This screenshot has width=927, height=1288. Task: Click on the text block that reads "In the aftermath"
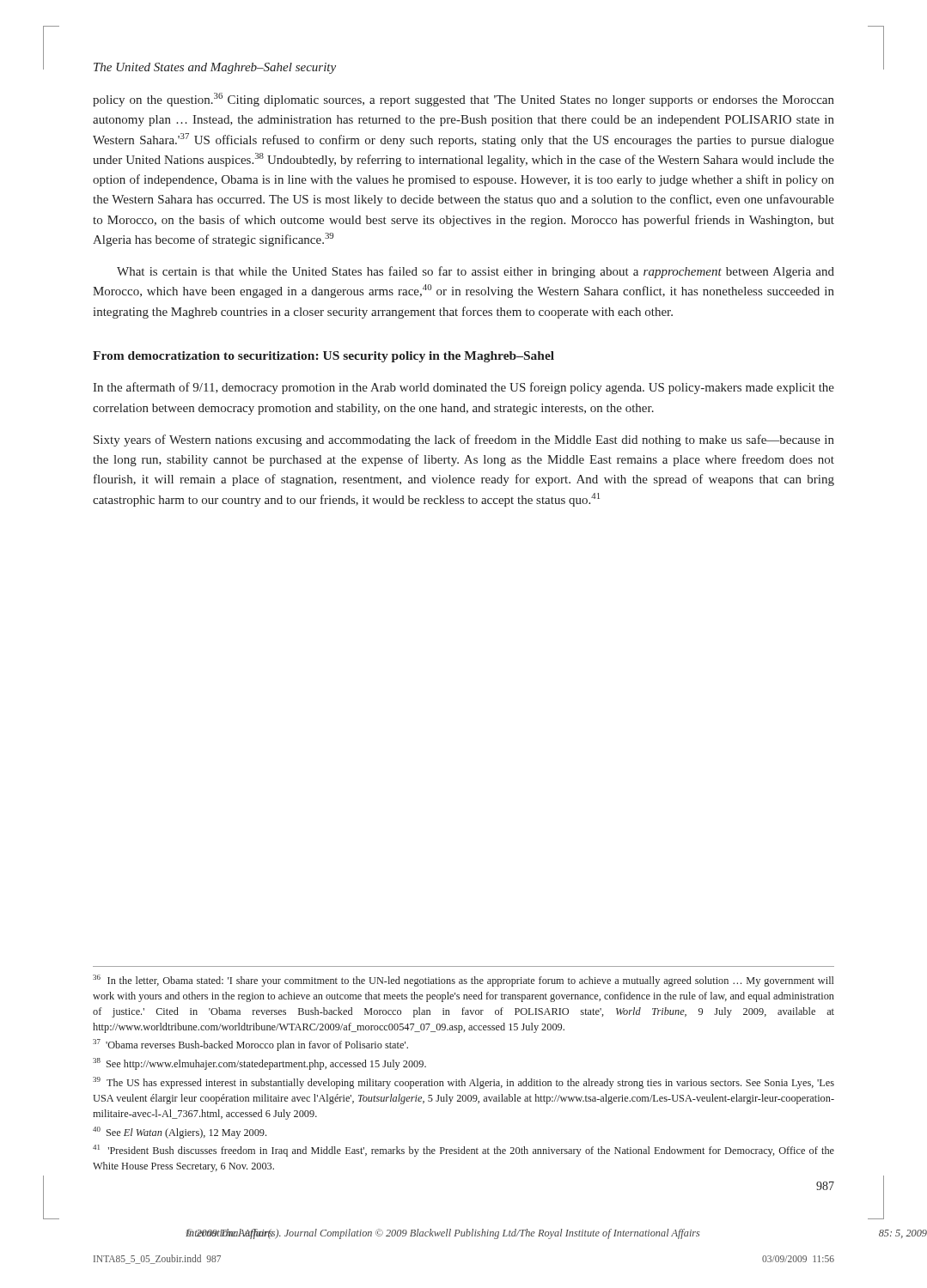coord(464,398)
